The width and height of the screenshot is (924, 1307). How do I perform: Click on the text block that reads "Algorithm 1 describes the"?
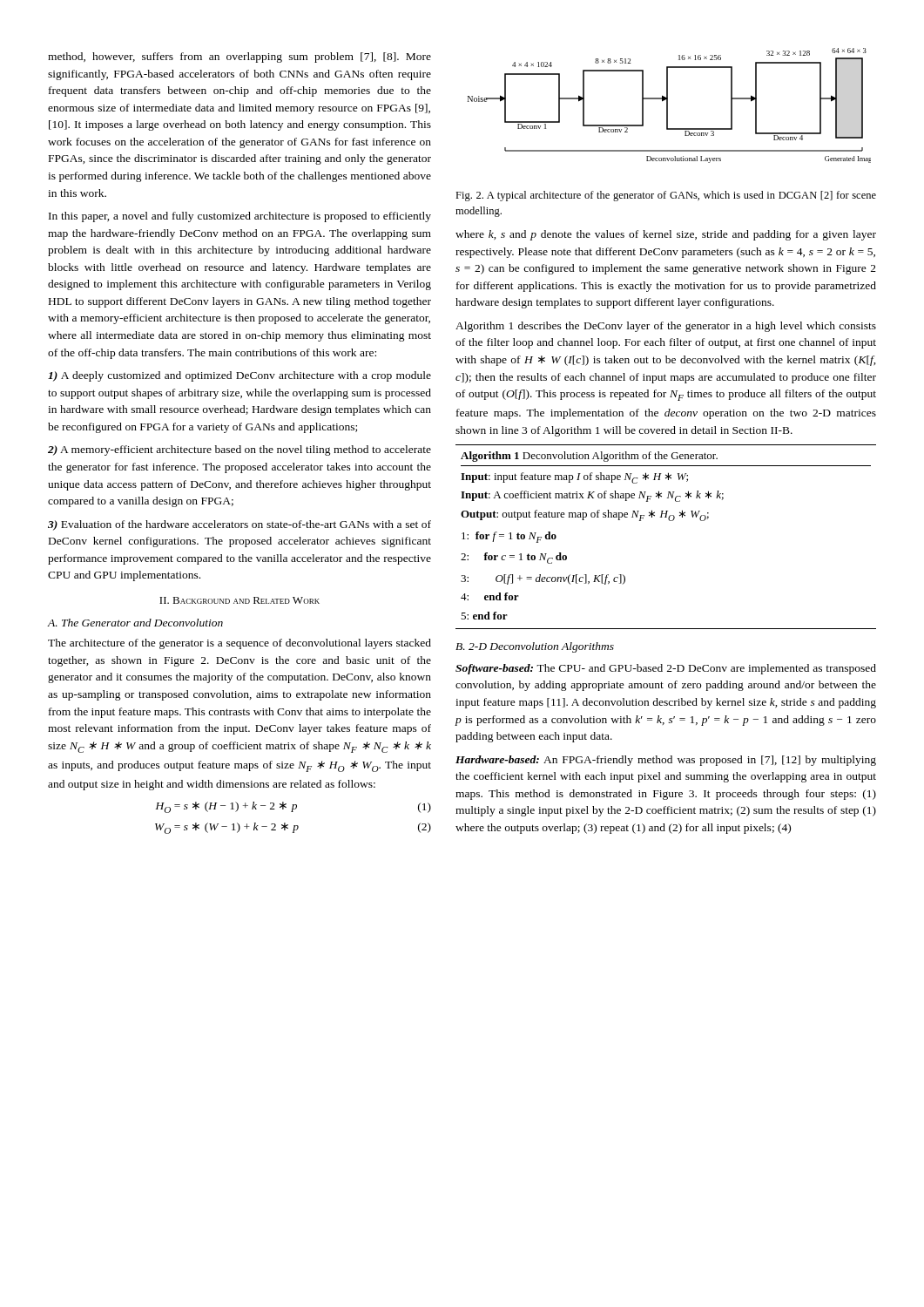click(x=666, y=378)
